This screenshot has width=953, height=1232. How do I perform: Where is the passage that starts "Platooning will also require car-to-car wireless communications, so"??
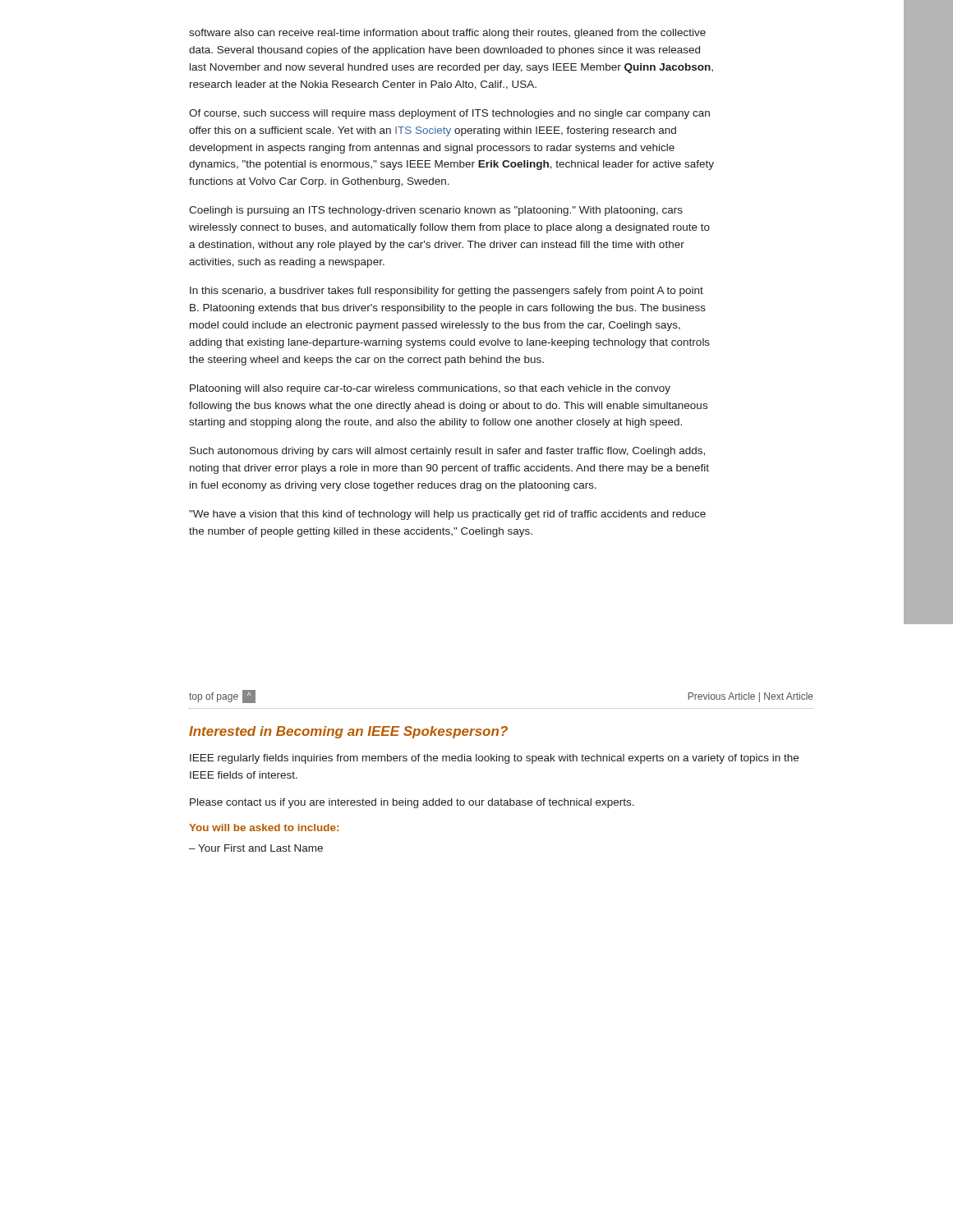pyautogui.click(x=448, y=405)
